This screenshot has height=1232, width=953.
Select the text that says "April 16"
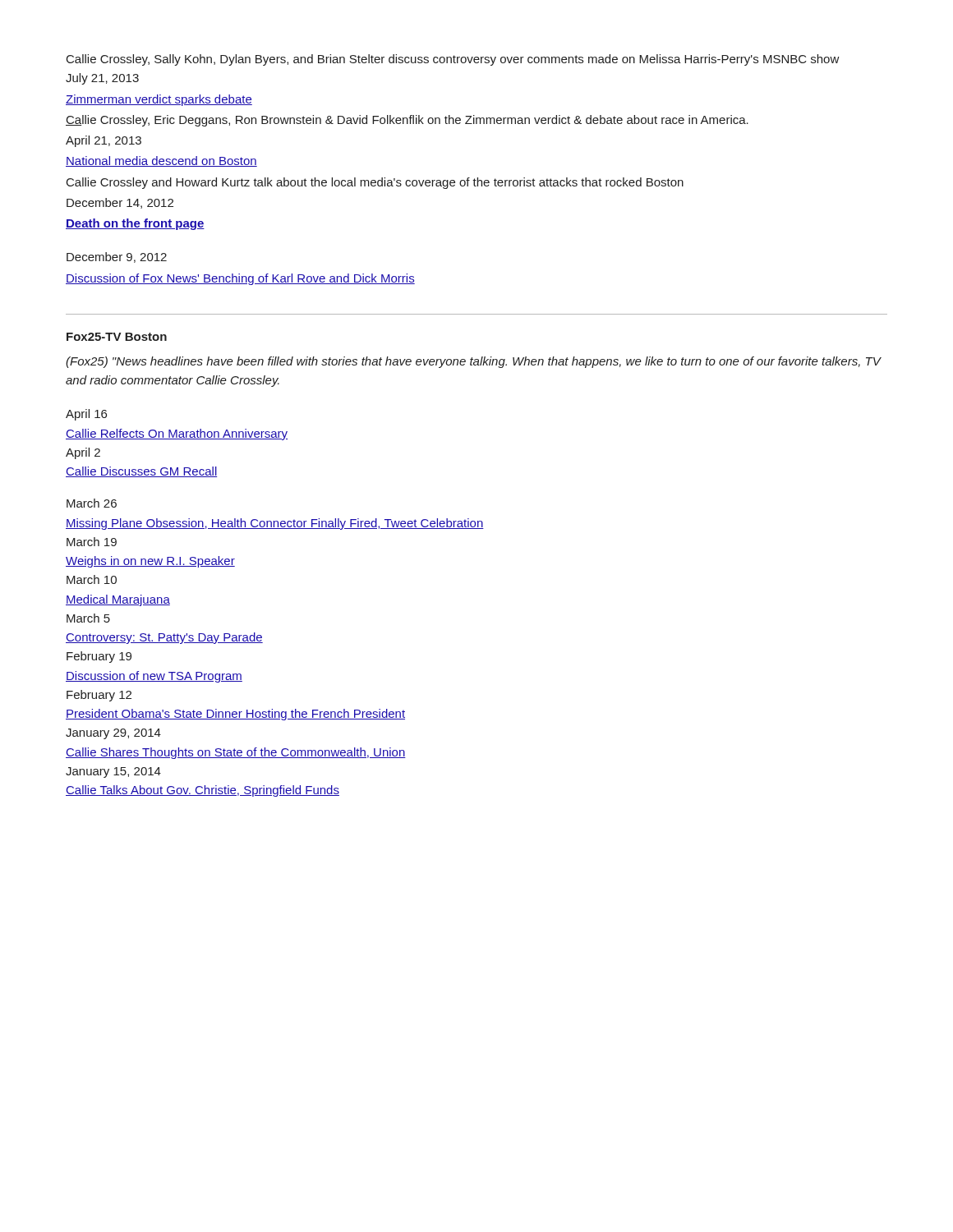pyautogui.click(x=87, y=414)
